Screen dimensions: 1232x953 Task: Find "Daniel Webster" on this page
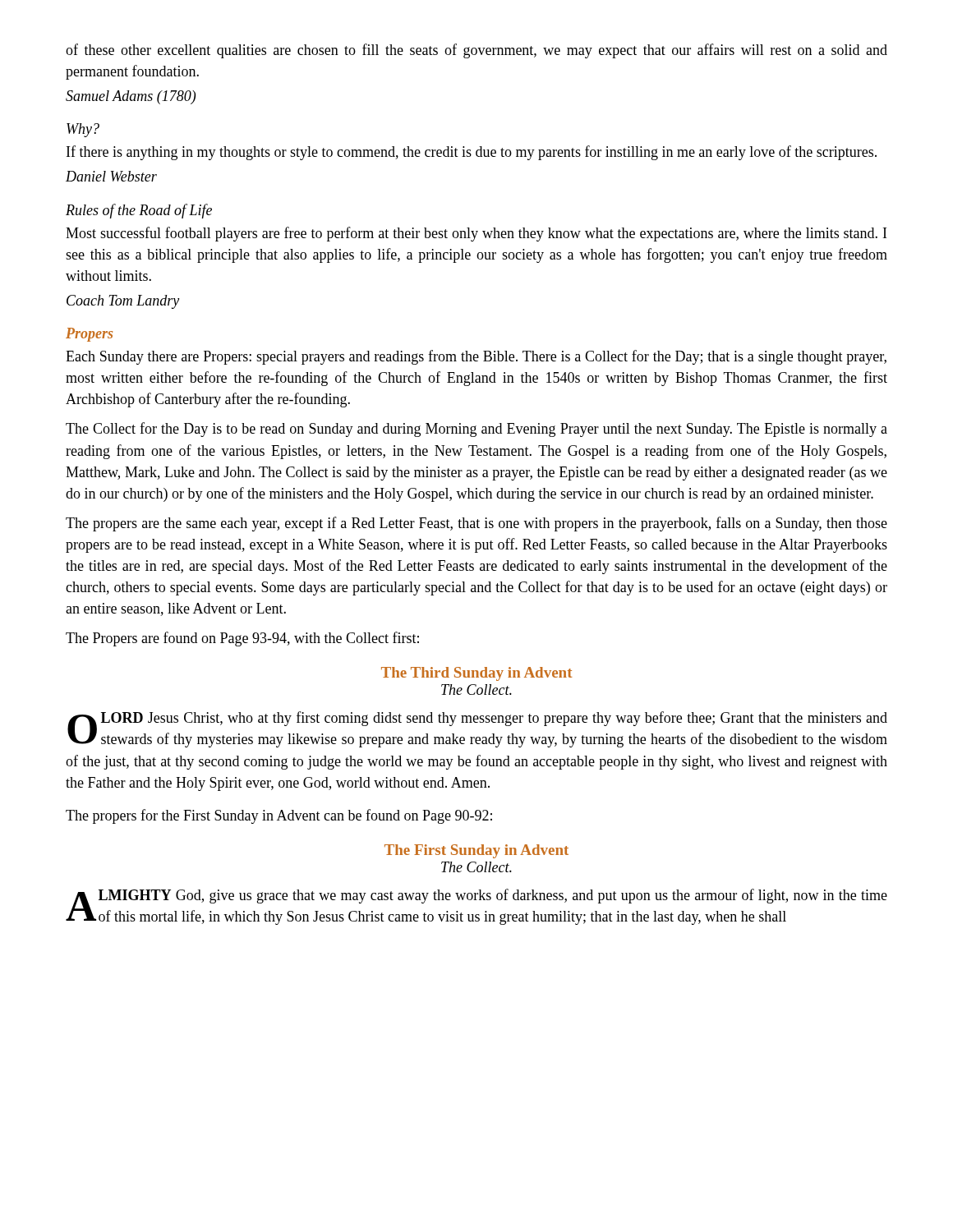(x=111, y=176)
